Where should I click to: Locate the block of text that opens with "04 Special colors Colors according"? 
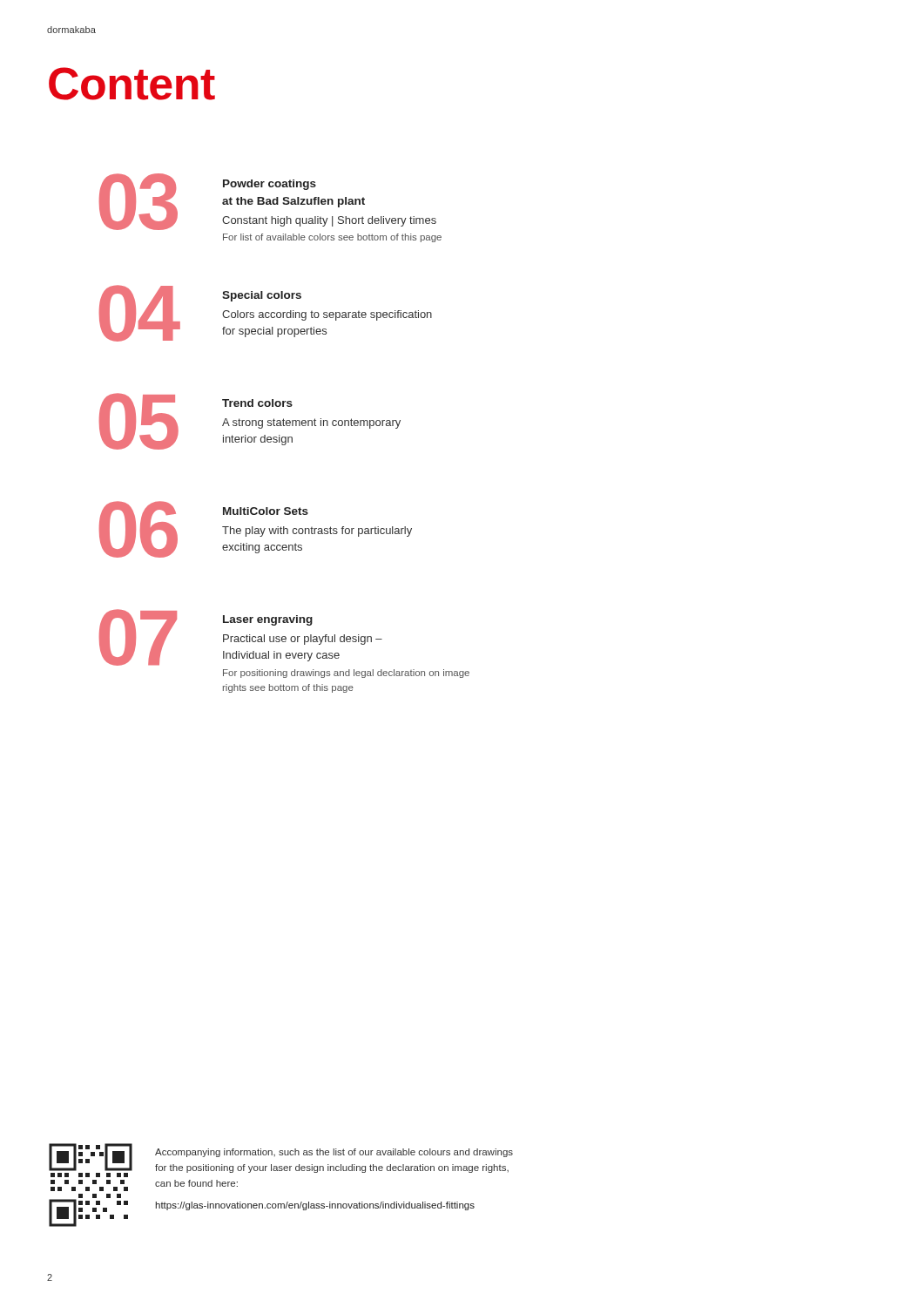[x=264, y=317]
